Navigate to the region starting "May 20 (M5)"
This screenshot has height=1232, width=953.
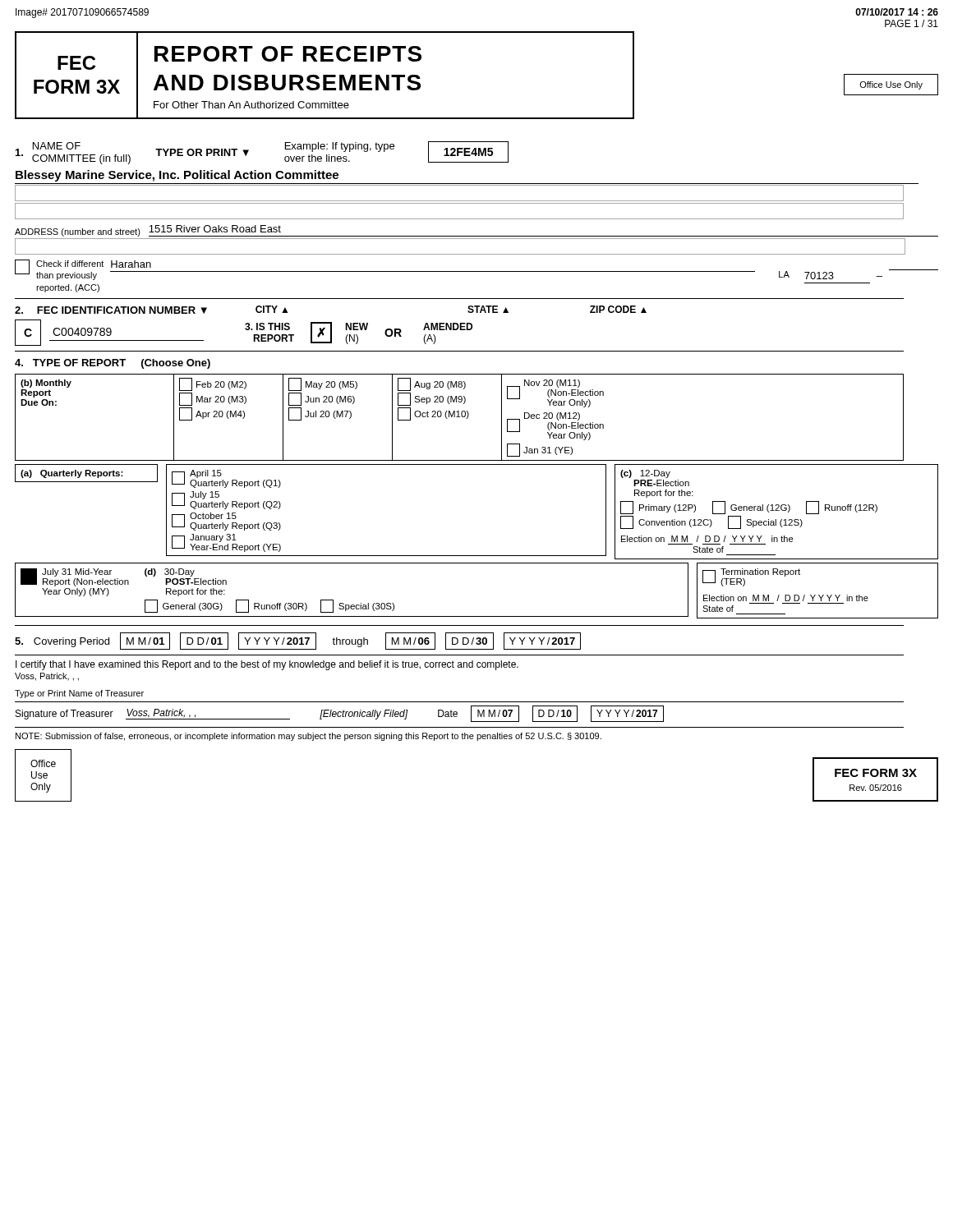point(338,399)
